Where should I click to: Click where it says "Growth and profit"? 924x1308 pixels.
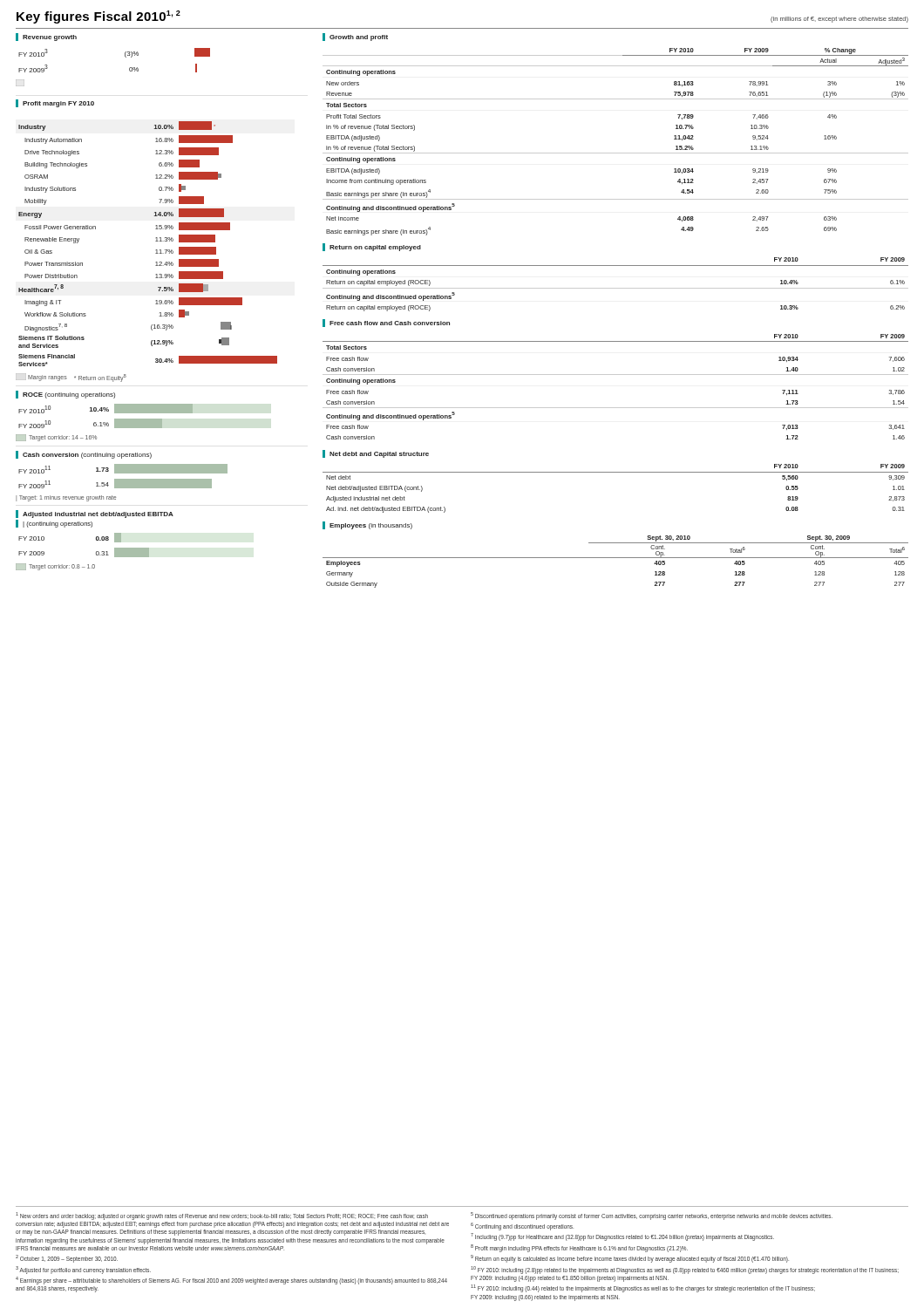[x=355, y=37]
